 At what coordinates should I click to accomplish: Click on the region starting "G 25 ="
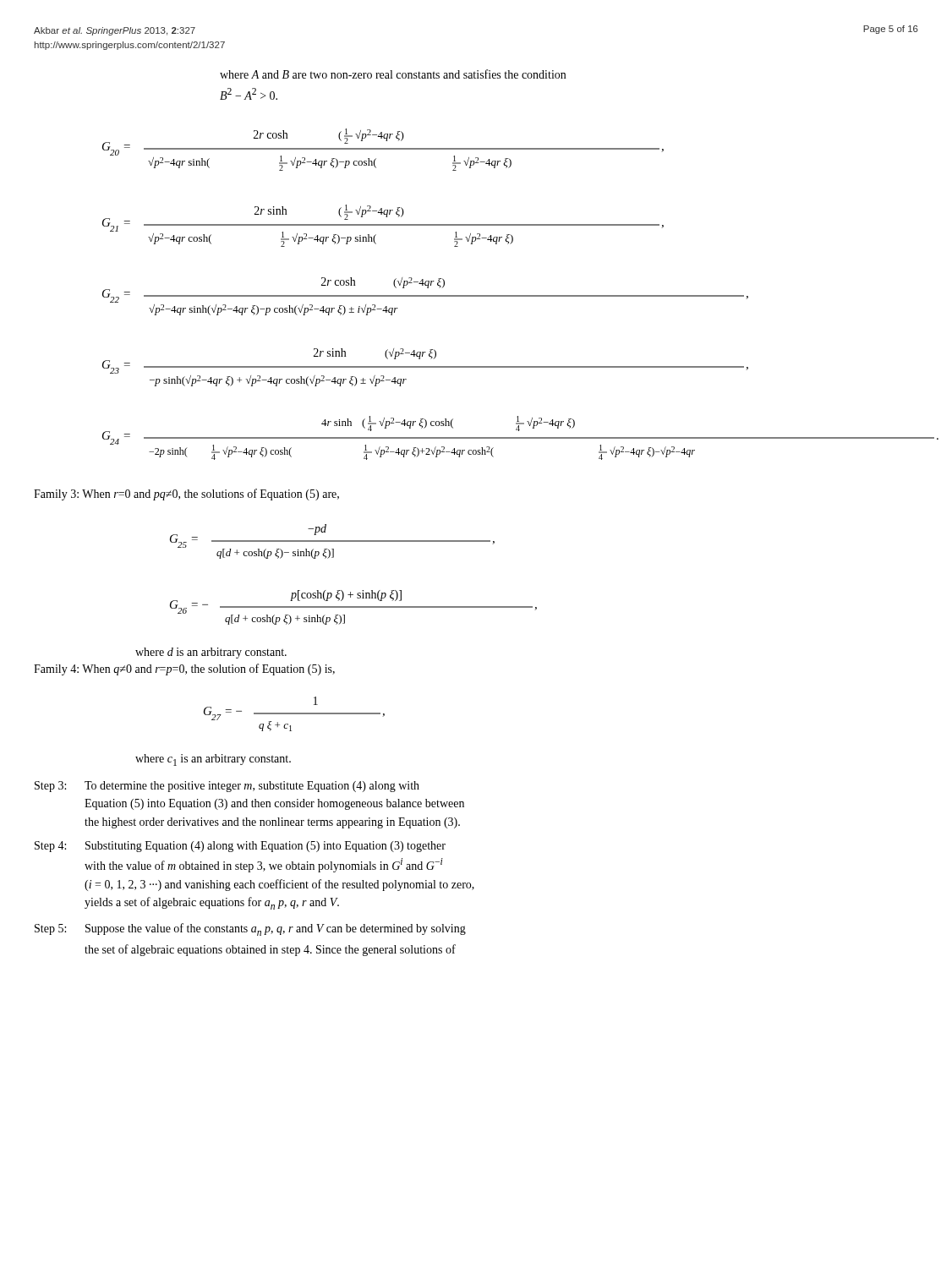coord(359,540)
